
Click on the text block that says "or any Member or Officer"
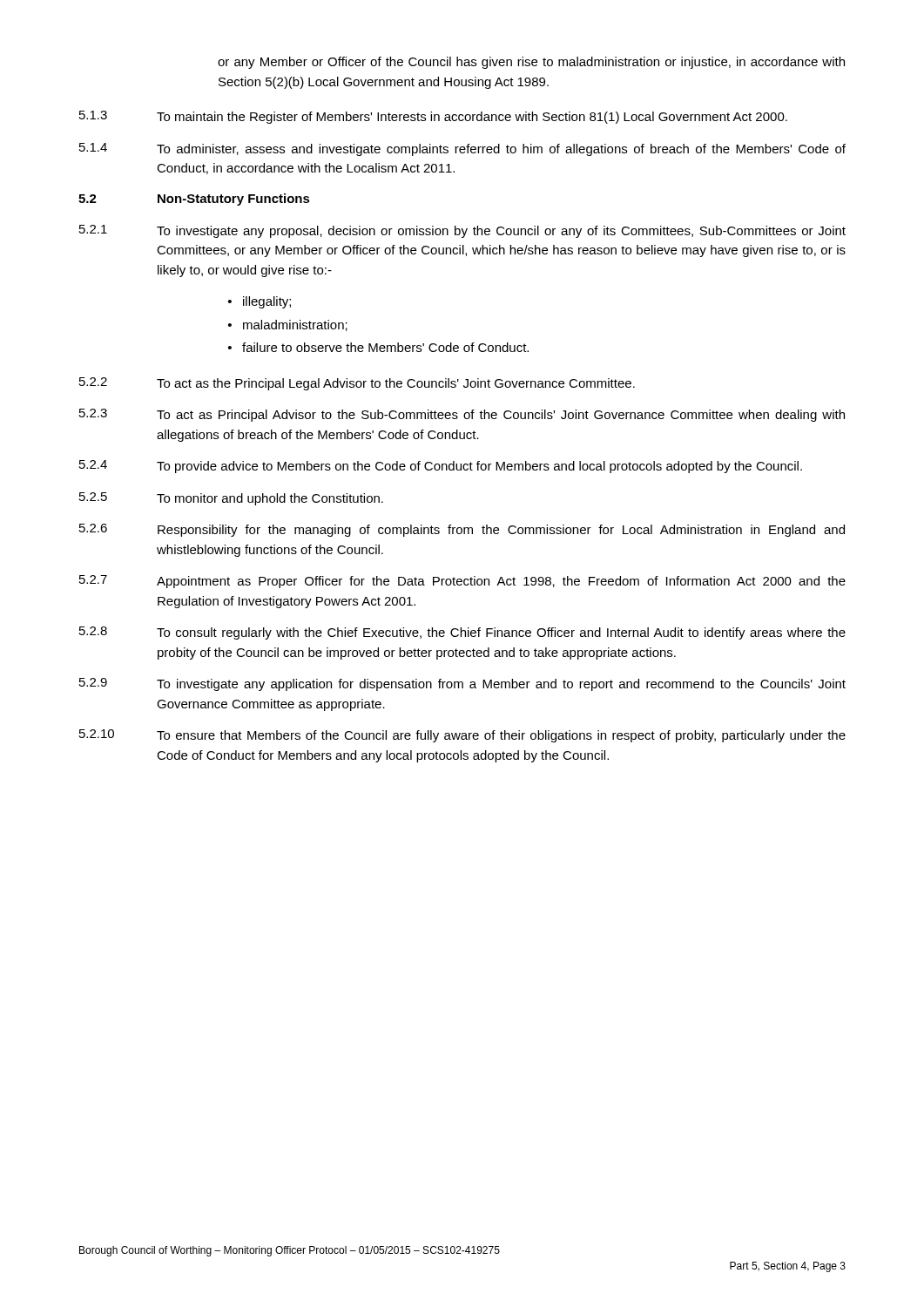[x=532, y=71]
